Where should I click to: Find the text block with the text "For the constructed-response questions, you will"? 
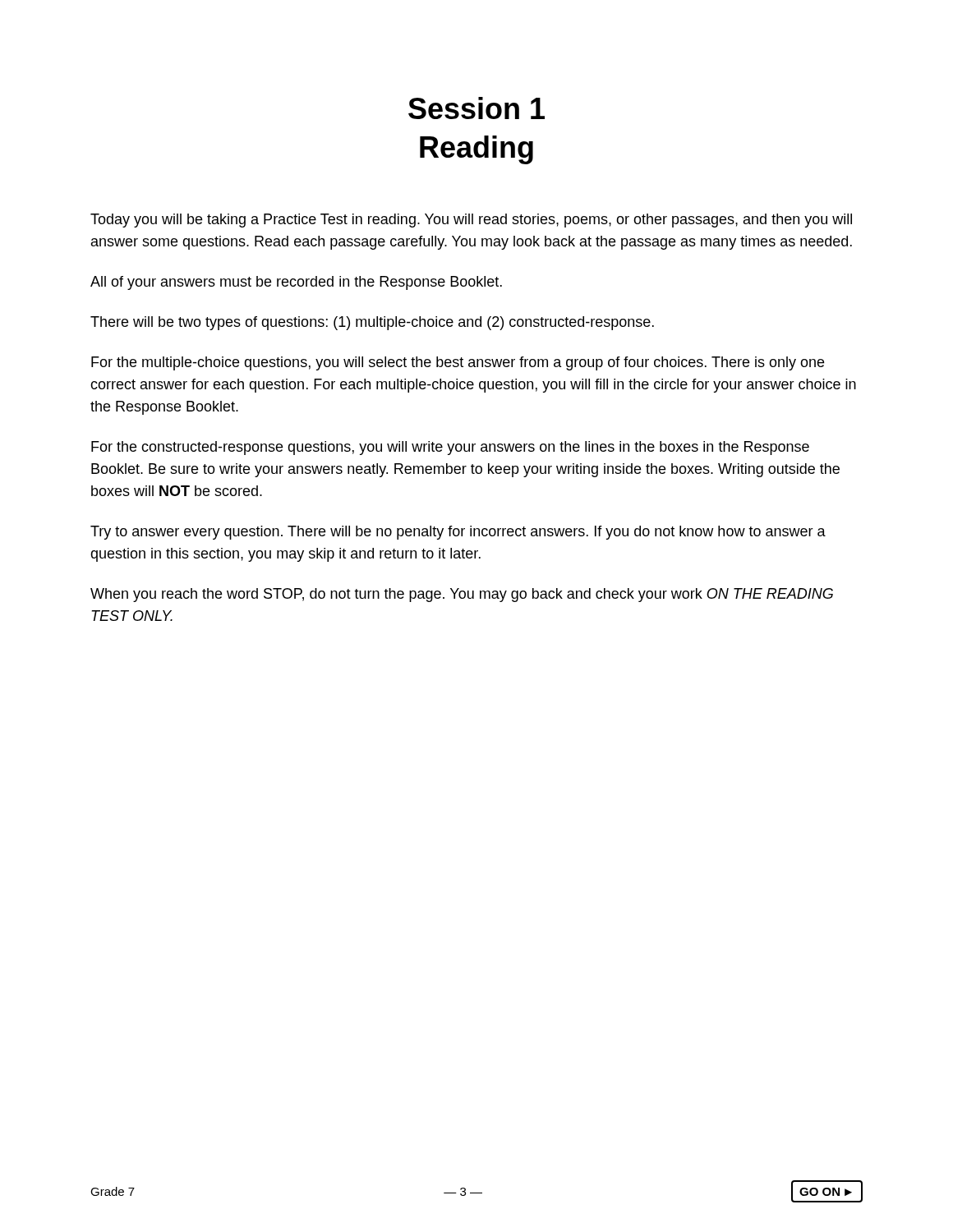click(x=465, y=469)
